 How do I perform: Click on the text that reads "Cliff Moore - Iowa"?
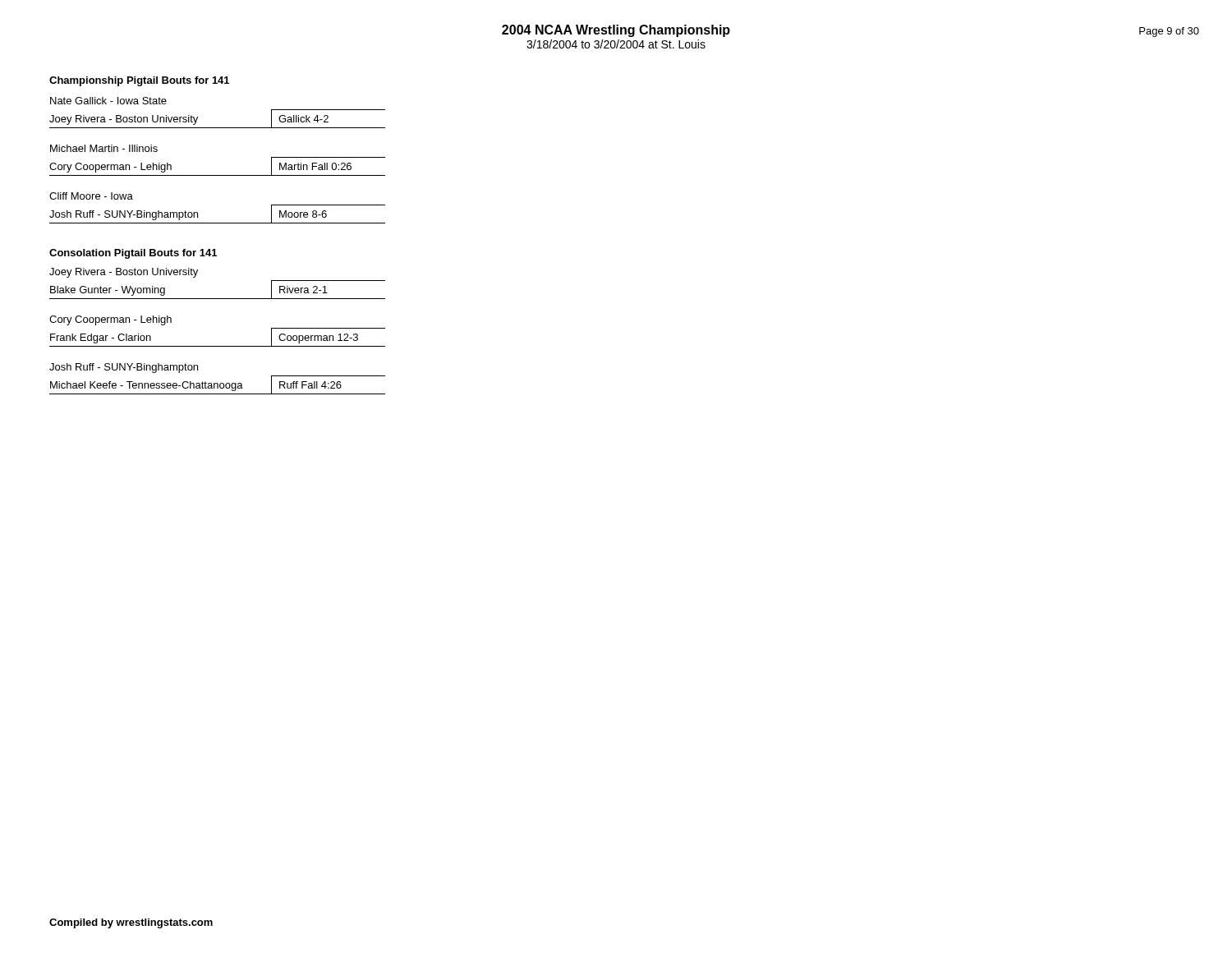coord(91,196)
